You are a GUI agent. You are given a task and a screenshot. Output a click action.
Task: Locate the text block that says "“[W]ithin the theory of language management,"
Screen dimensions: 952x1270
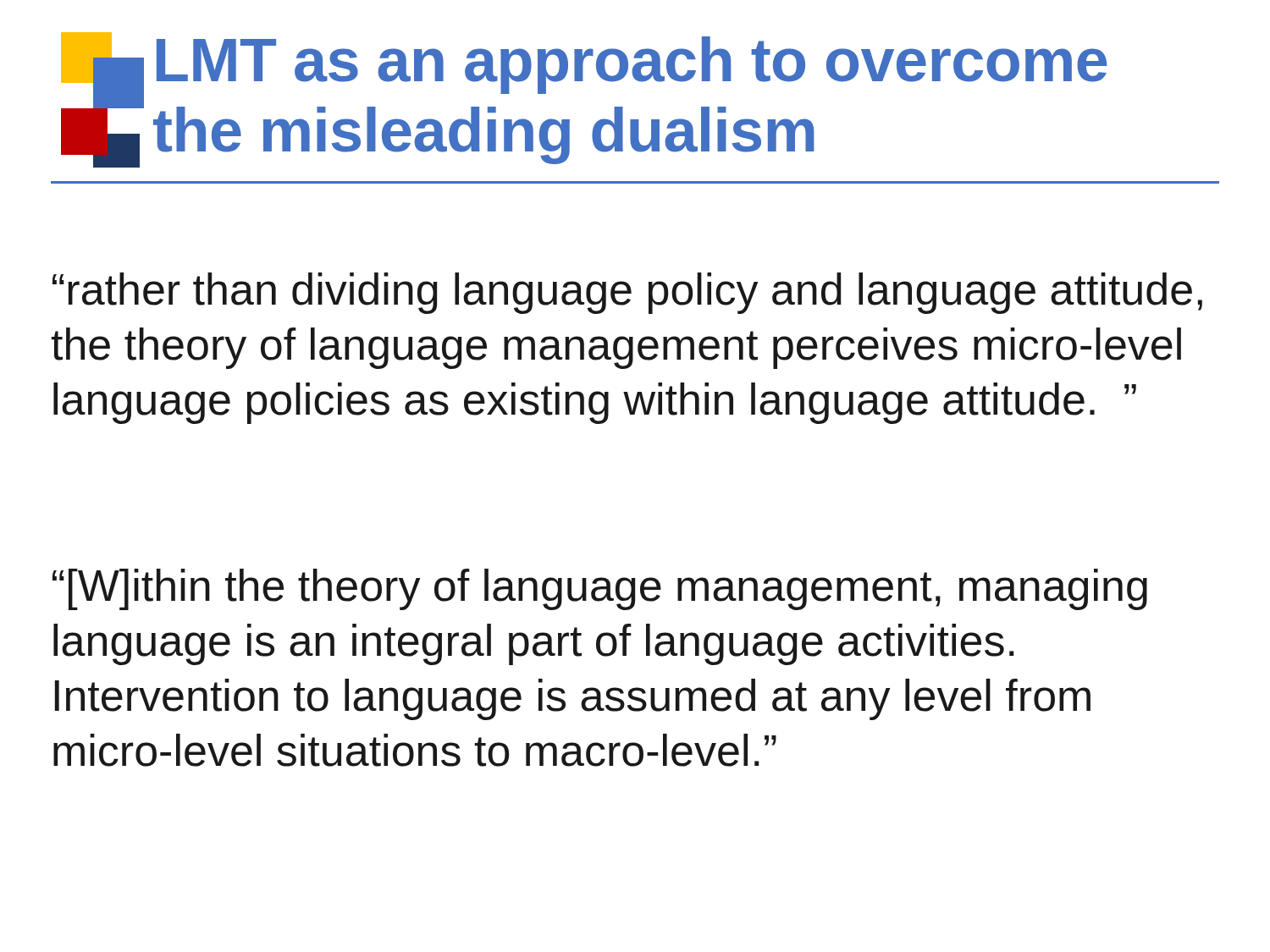click(600, 668)
